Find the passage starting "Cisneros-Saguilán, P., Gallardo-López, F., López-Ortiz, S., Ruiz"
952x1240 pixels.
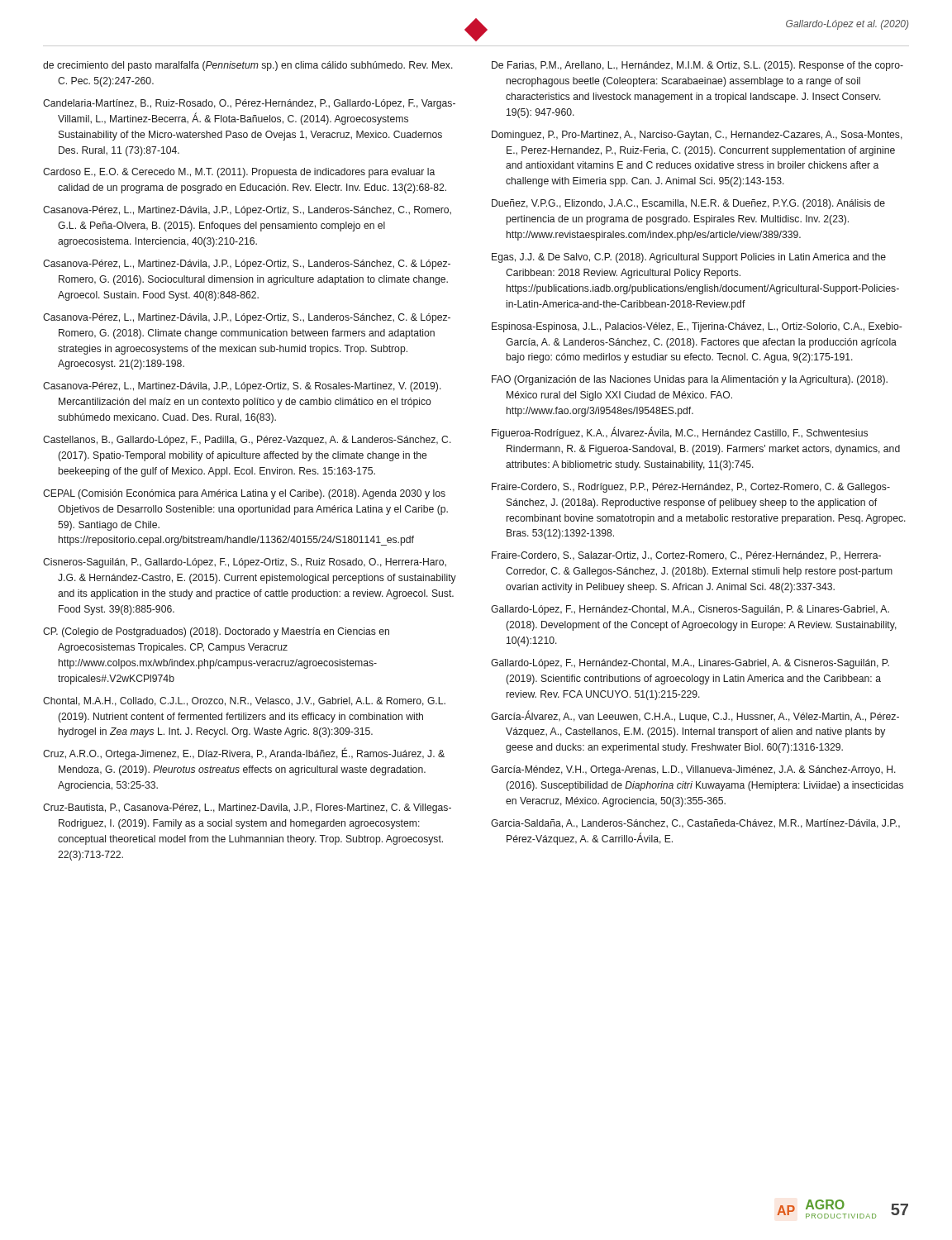coord(249,586)
